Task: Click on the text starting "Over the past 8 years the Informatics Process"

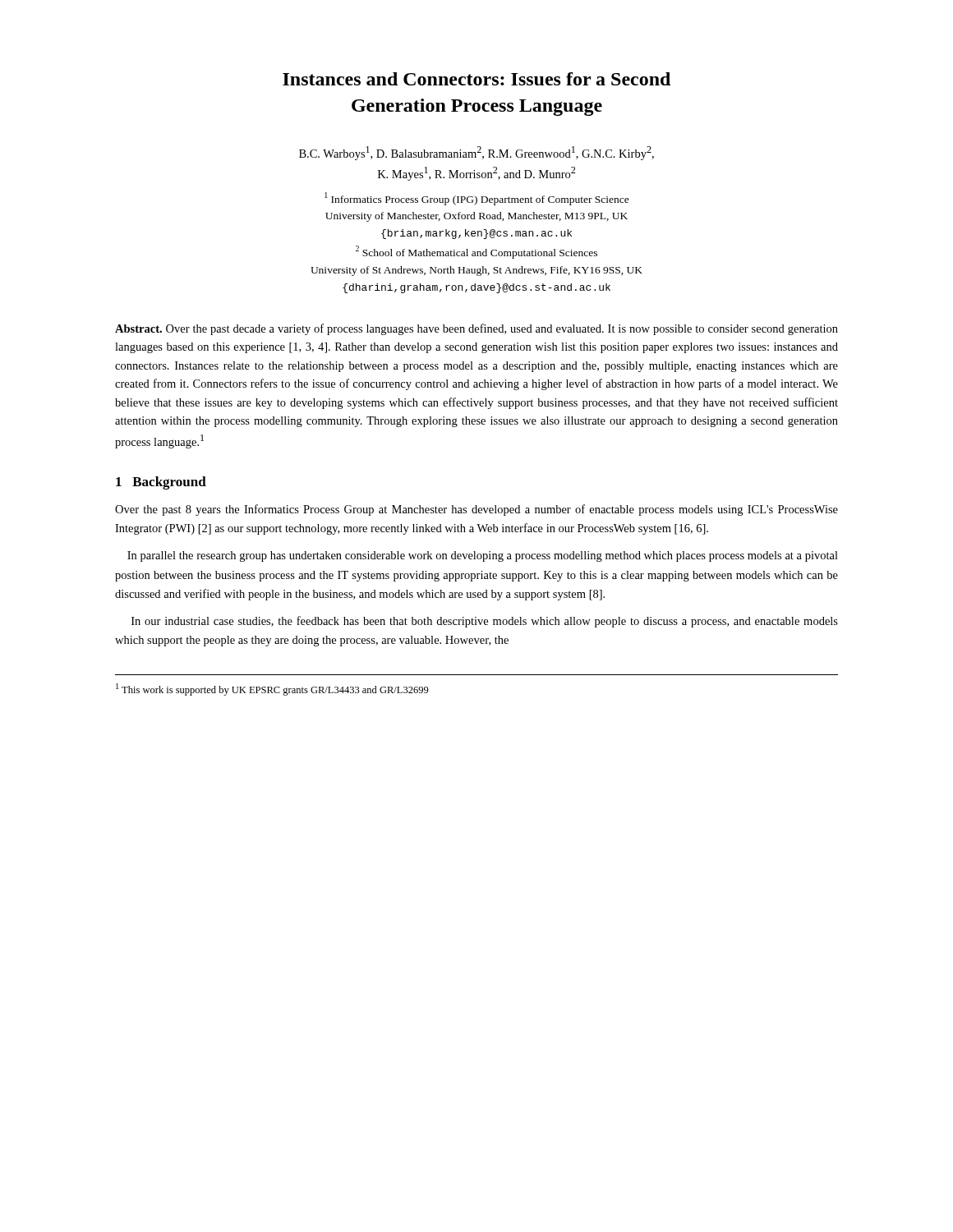Action: click(476, 519)
